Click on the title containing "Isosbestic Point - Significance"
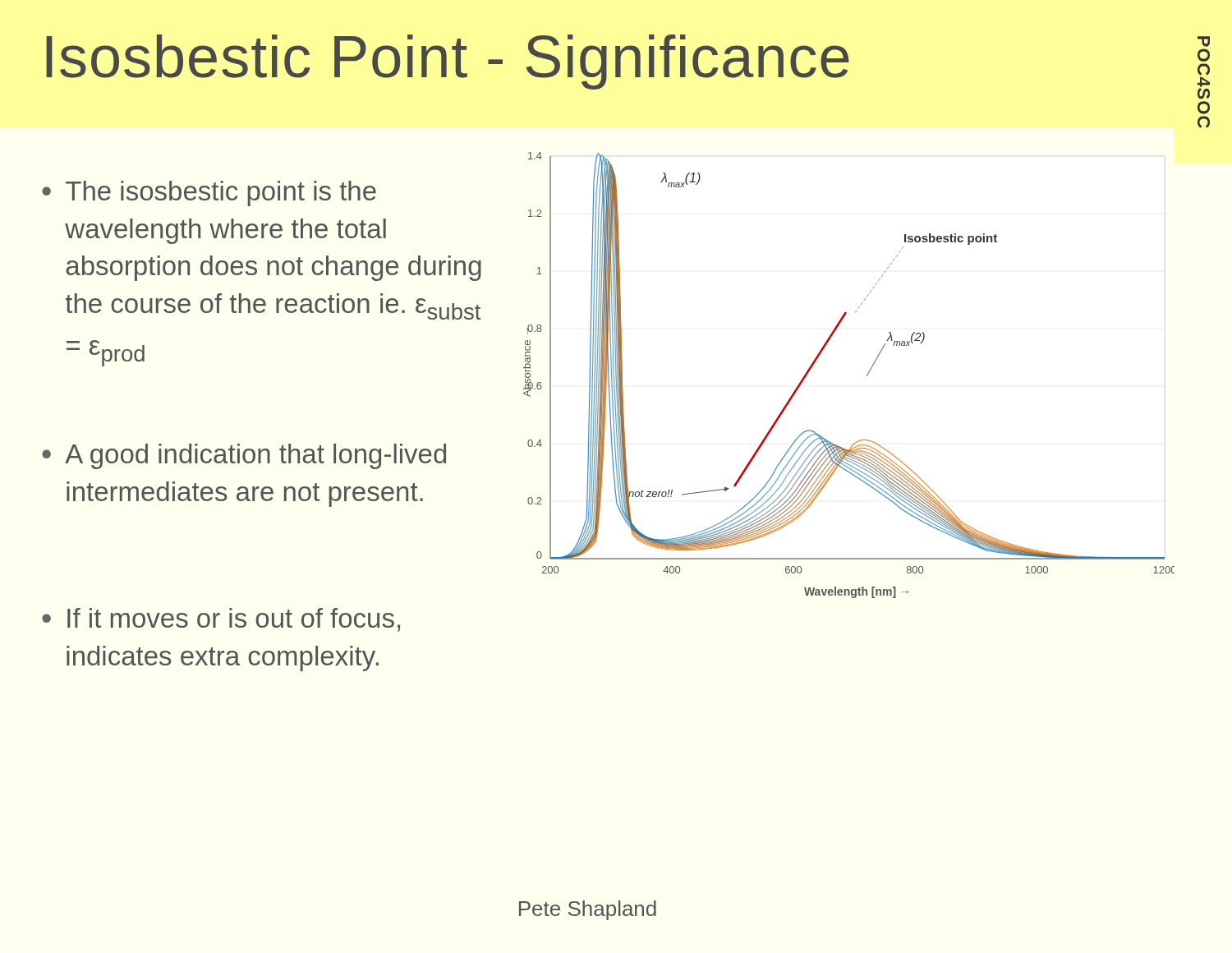 [447, 57]
